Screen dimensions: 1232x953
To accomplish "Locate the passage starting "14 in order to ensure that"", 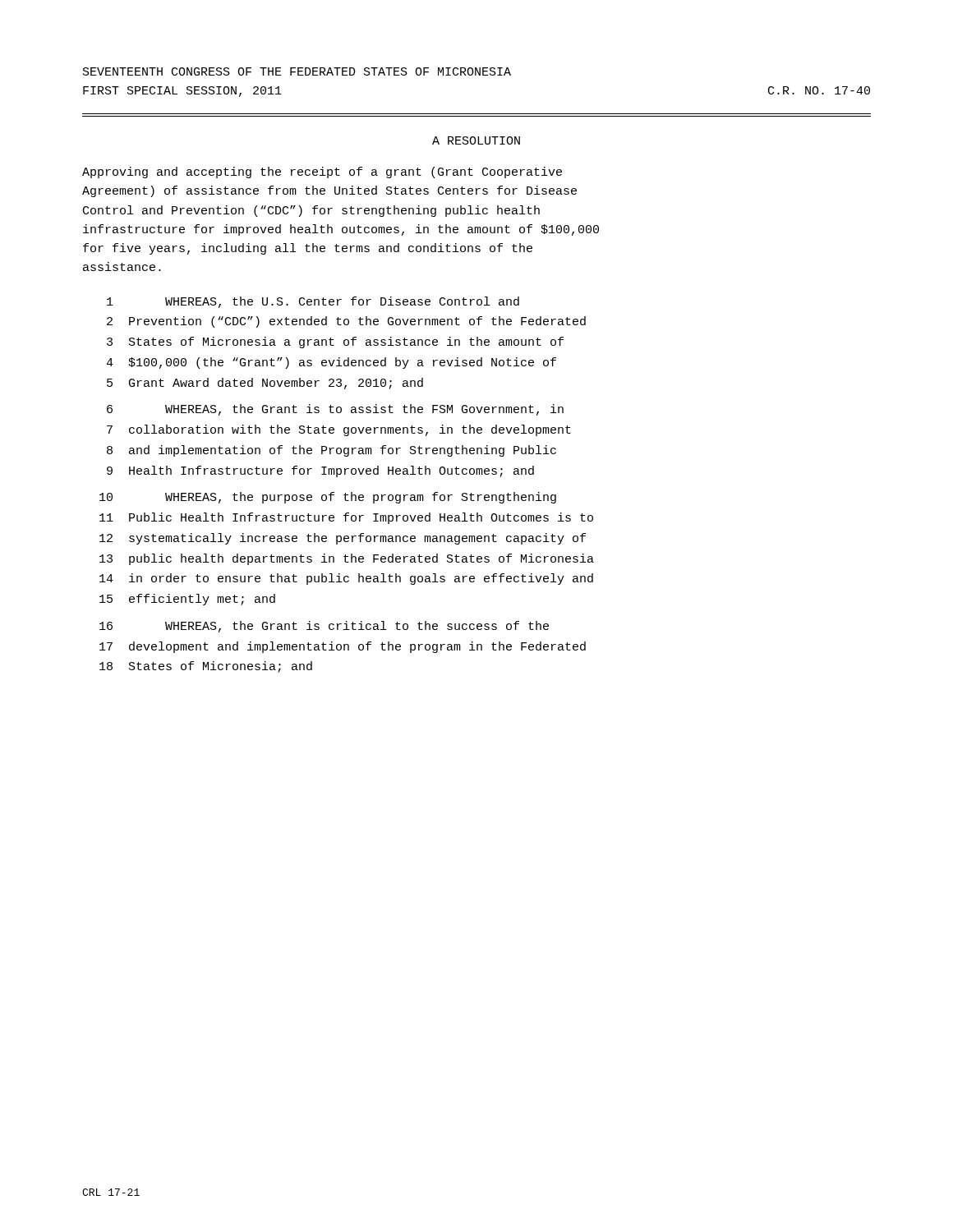I will pyautogui.click(x=476, y=580).
